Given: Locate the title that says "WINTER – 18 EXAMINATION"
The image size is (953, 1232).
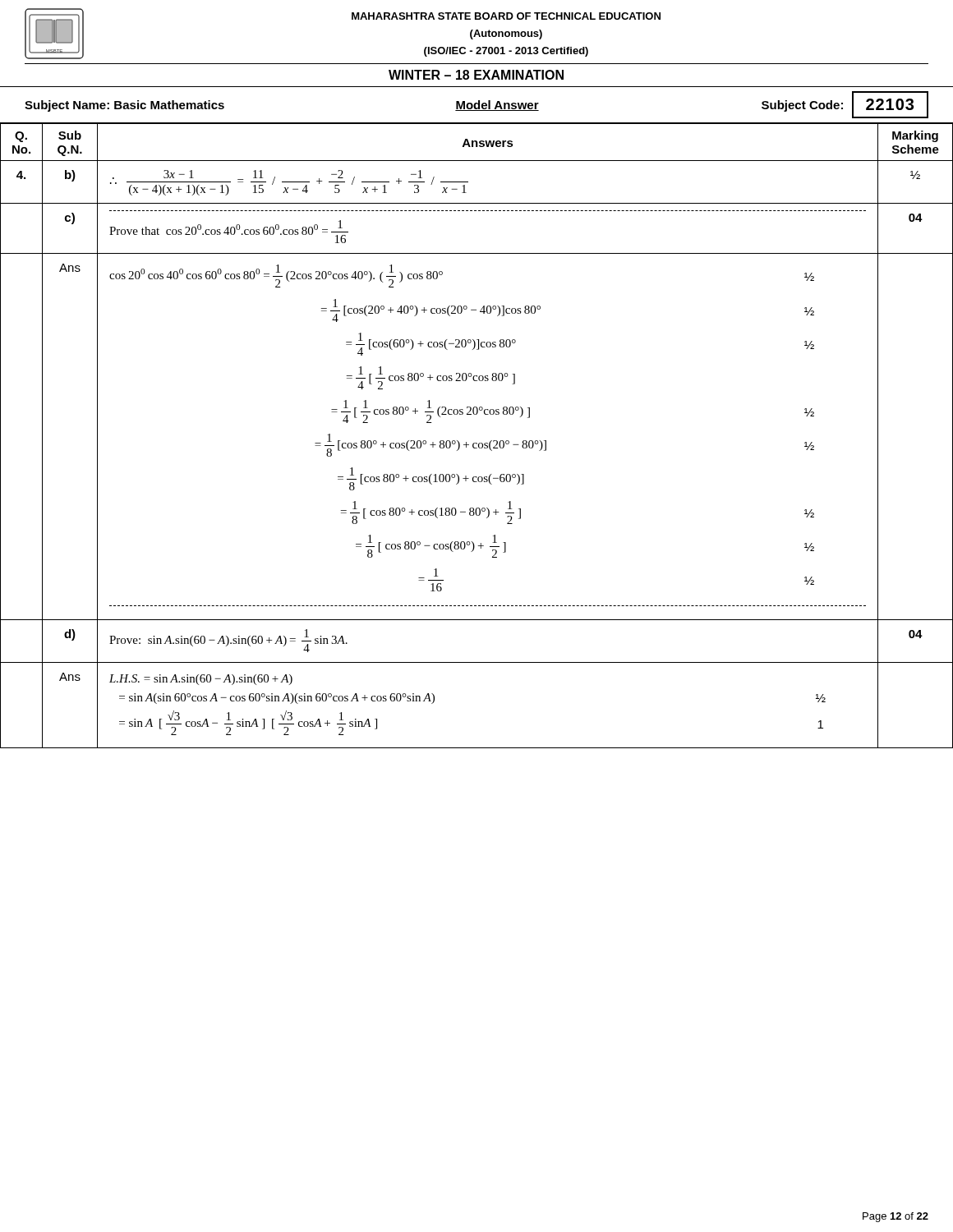Looking at the screenshot, I should pos(476,75).
